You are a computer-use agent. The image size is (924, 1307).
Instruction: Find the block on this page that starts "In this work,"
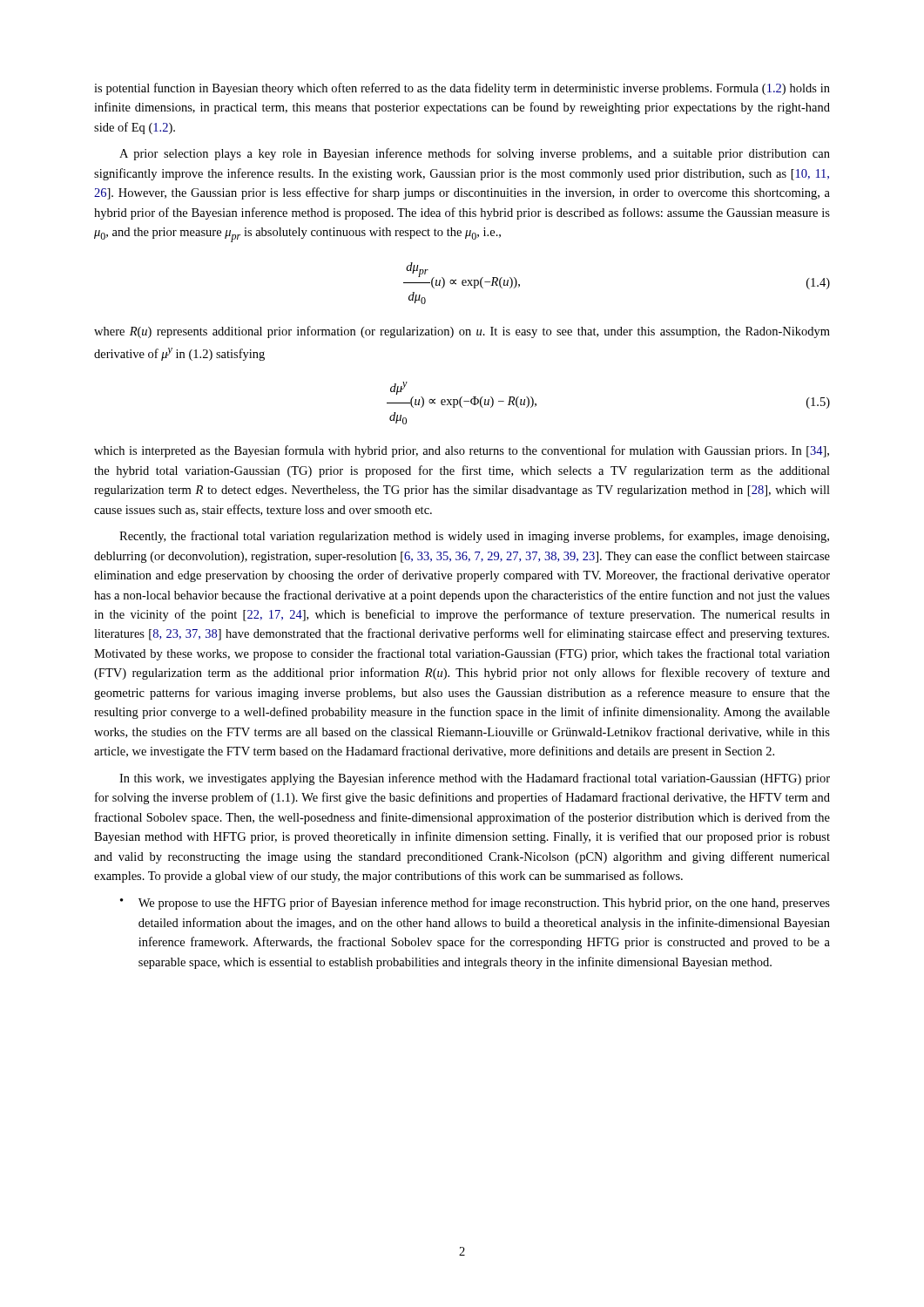tap(462, 827)
